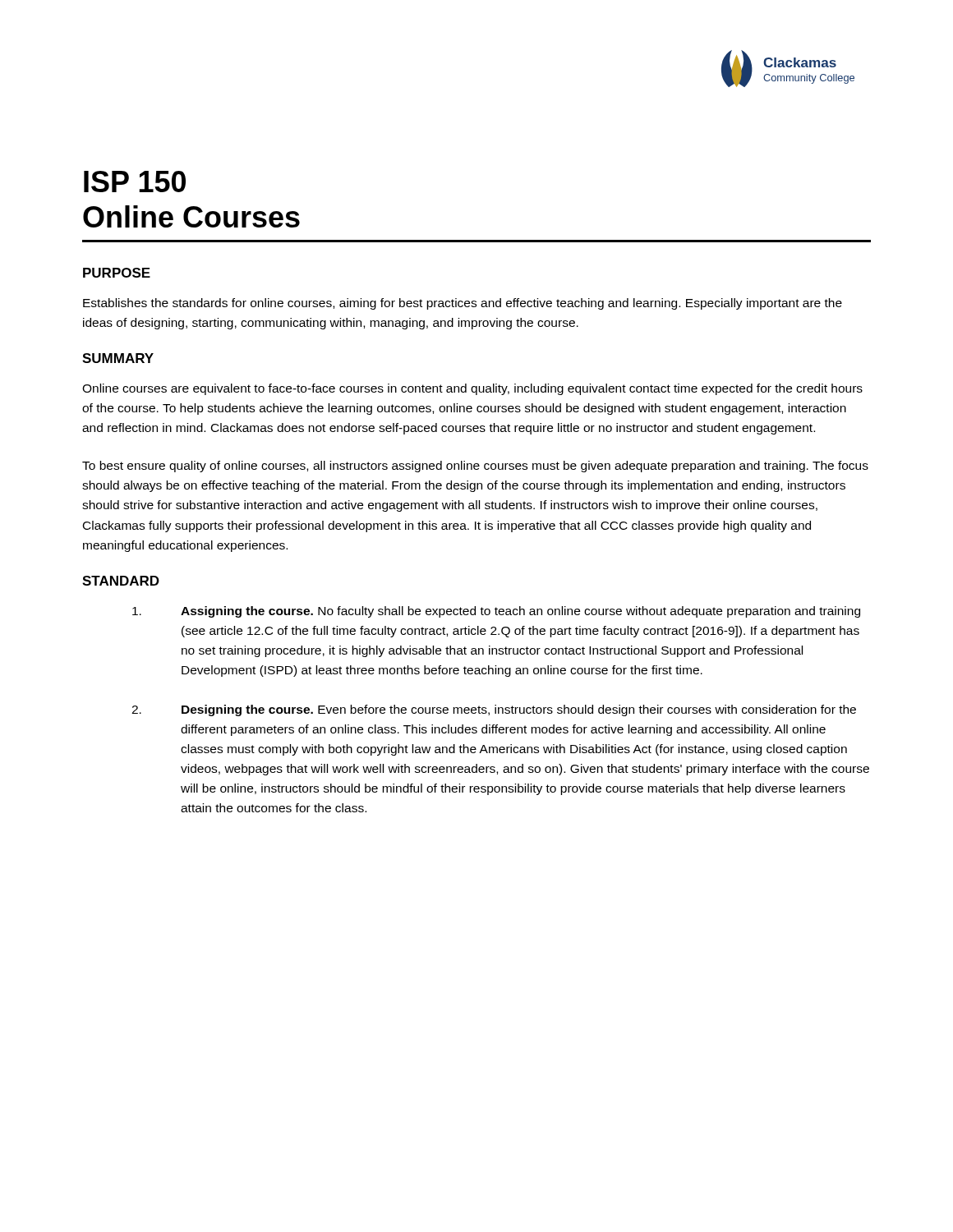The width and height of the screenshot is (953, 1232).
Task: Select the region starting "Establishes the standards for online courses,"
Action: [476, 313]
